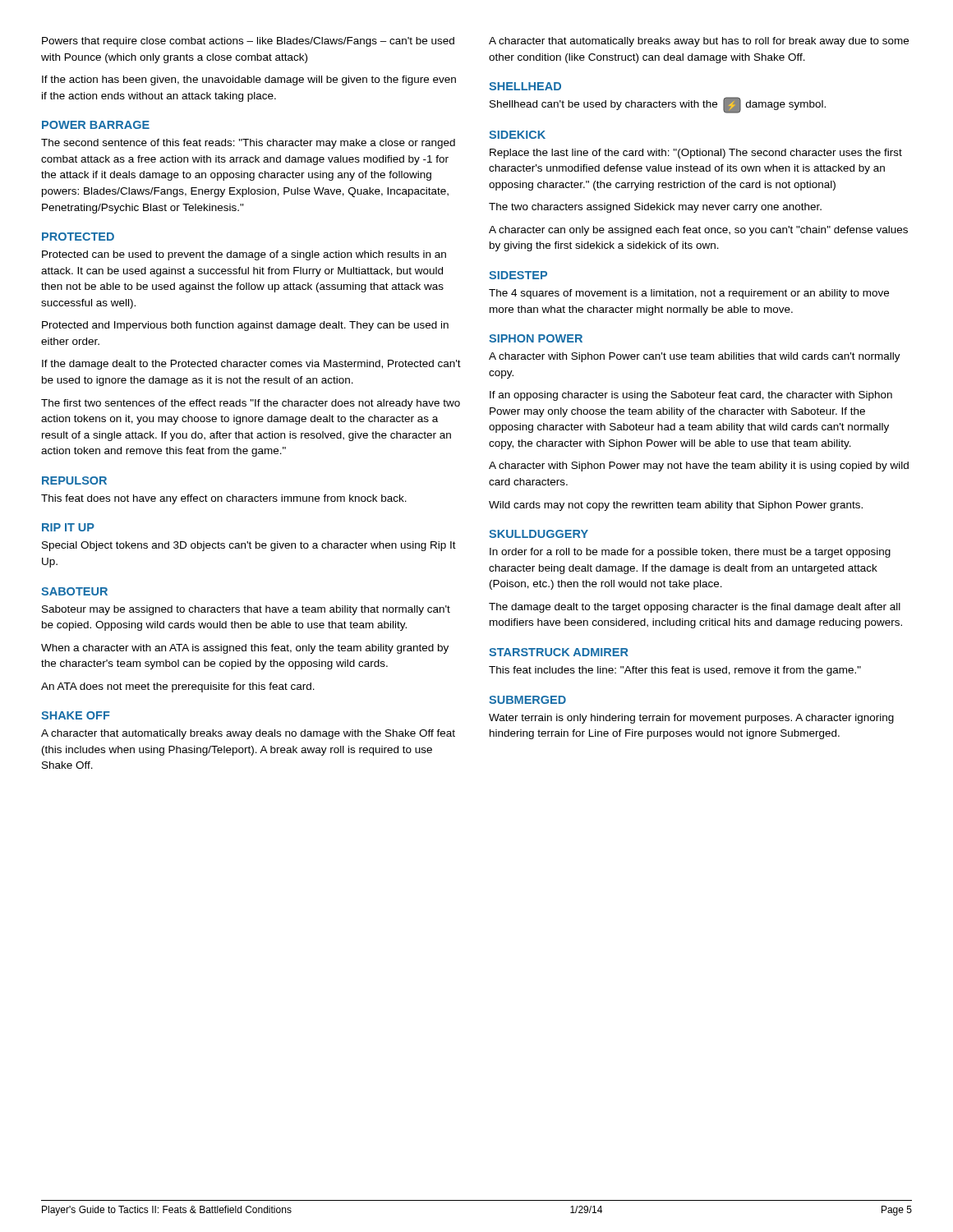Point to the passage starting "The 4 squares of"
The image size is (953, 1232).
tap(700, 301)
